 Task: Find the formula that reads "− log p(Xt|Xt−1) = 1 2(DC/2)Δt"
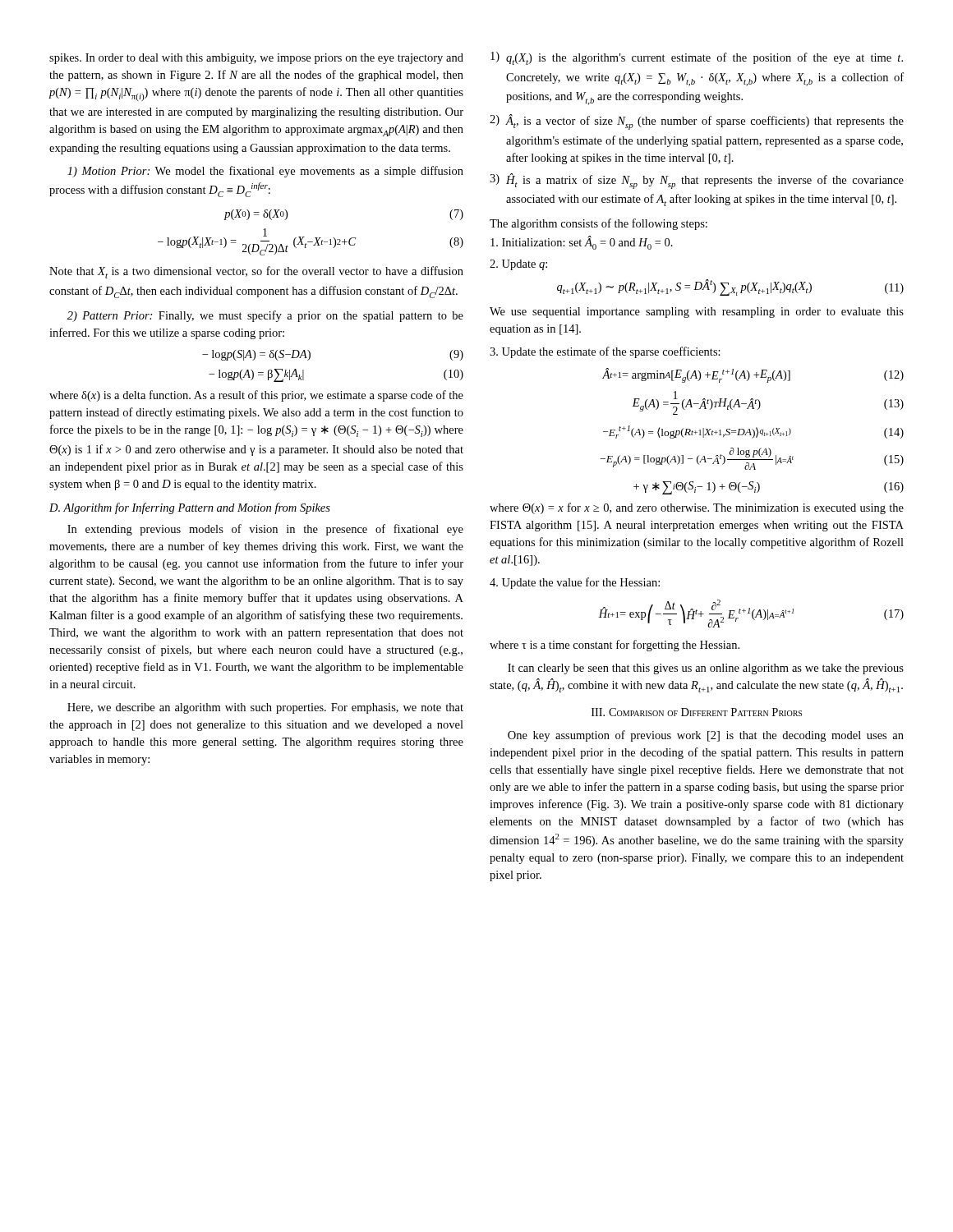256,242
